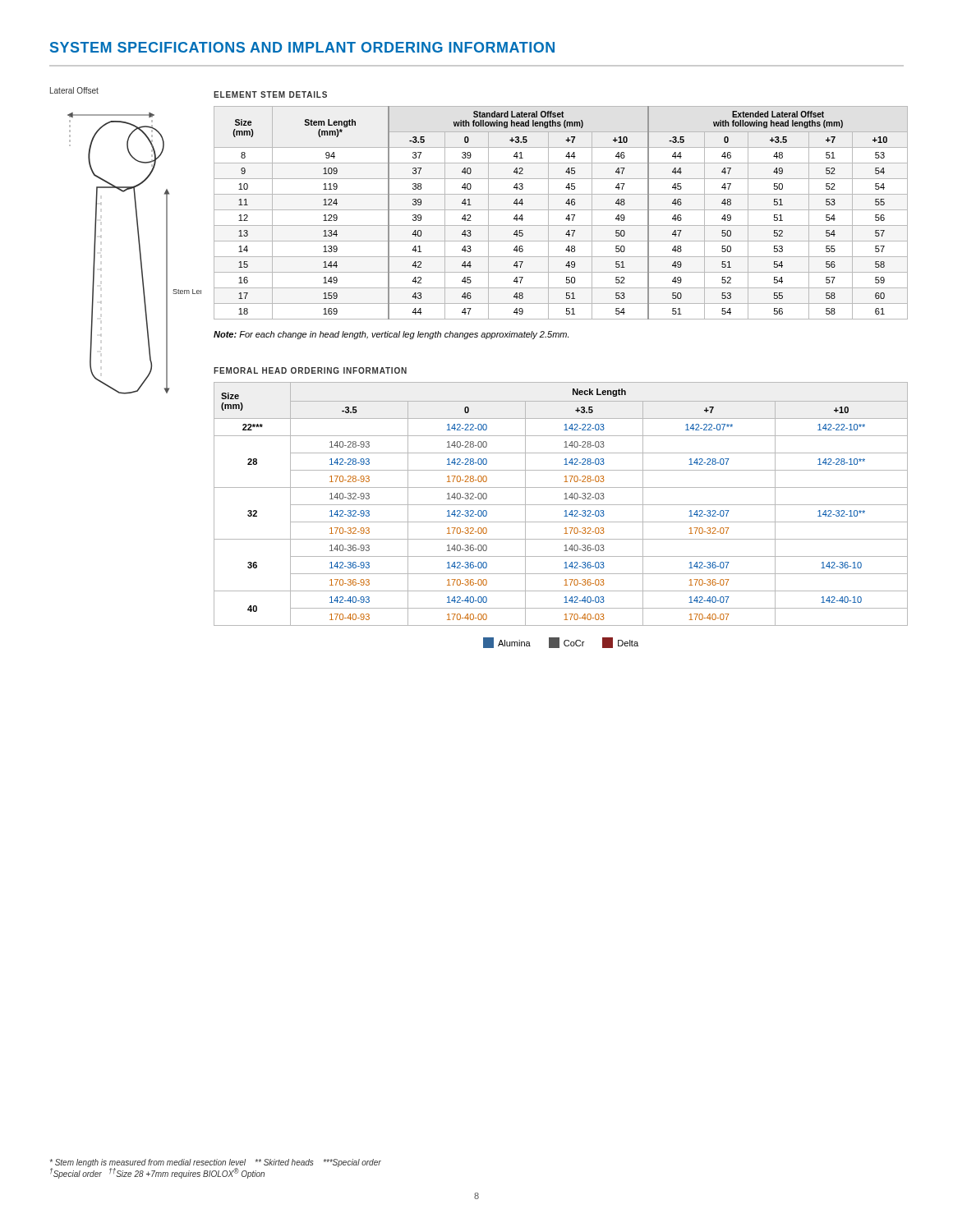Viewport: 953px width, 1232px height.
Task: Select the section header that reads "ELEMENT STEM DETAILS"
Action: [x=271, y=95]
